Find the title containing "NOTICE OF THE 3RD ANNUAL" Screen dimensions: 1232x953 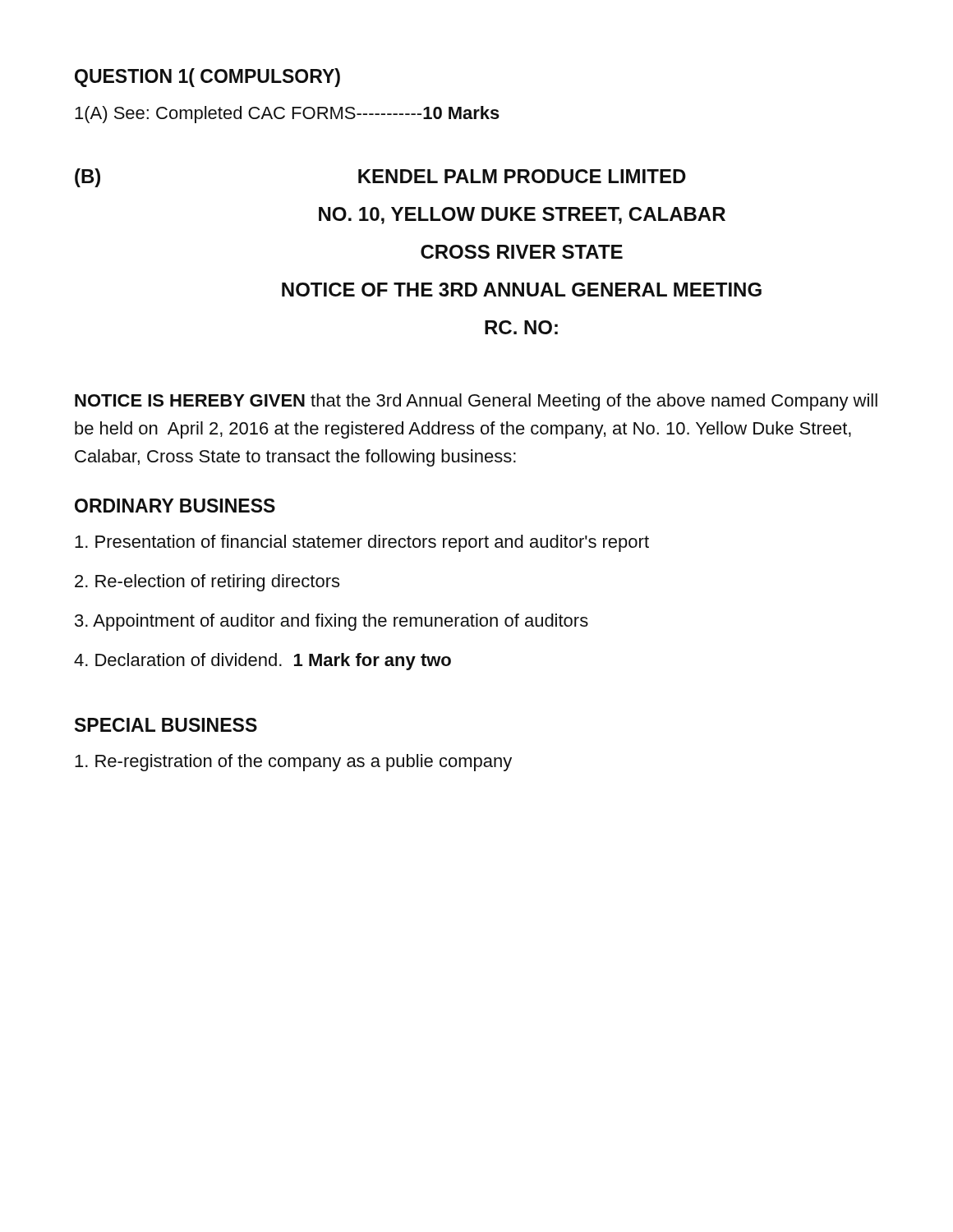click(522, 290)
